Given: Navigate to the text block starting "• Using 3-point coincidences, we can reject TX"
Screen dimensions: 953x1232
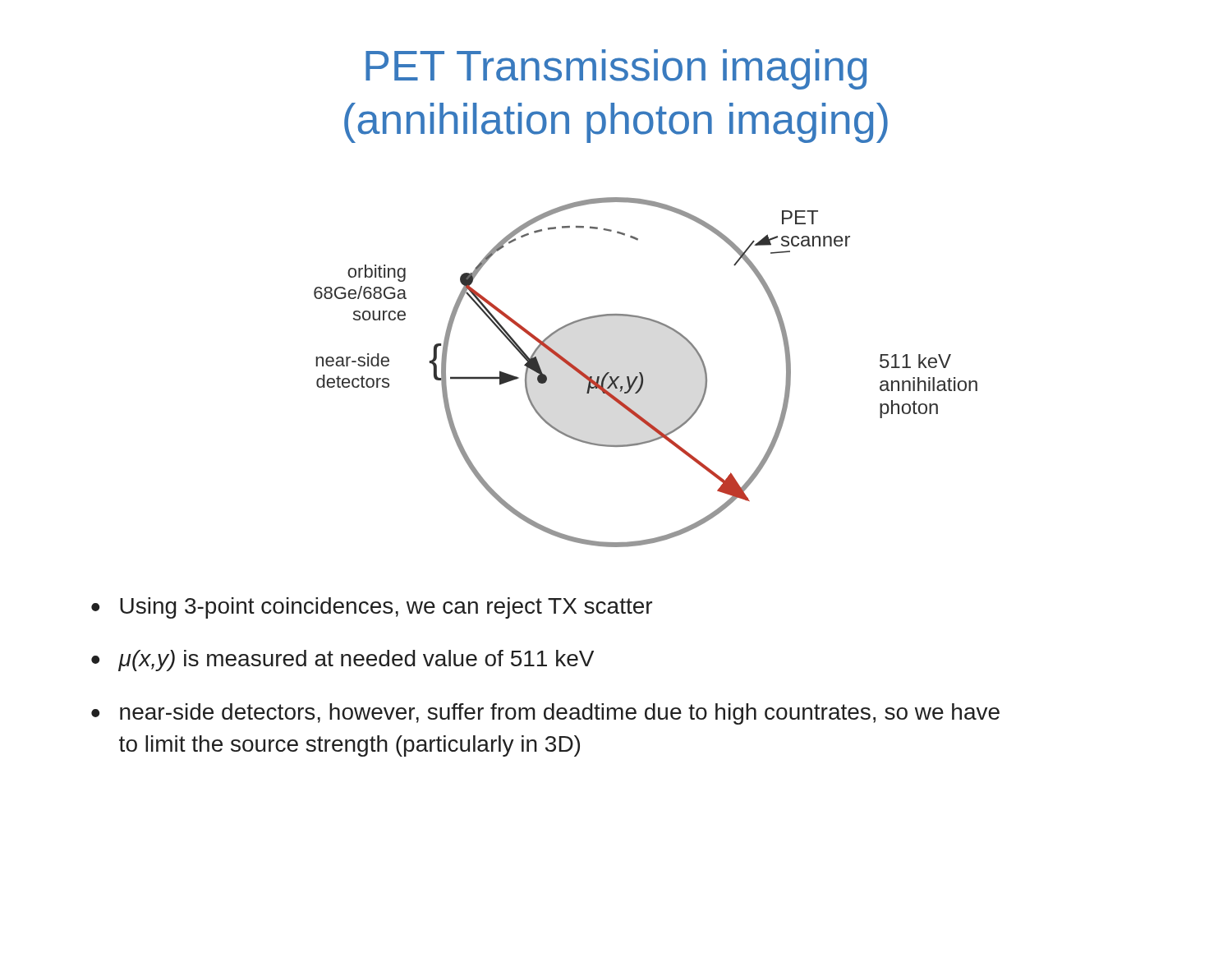Looking at the screenshot, I should pos(372,609).
